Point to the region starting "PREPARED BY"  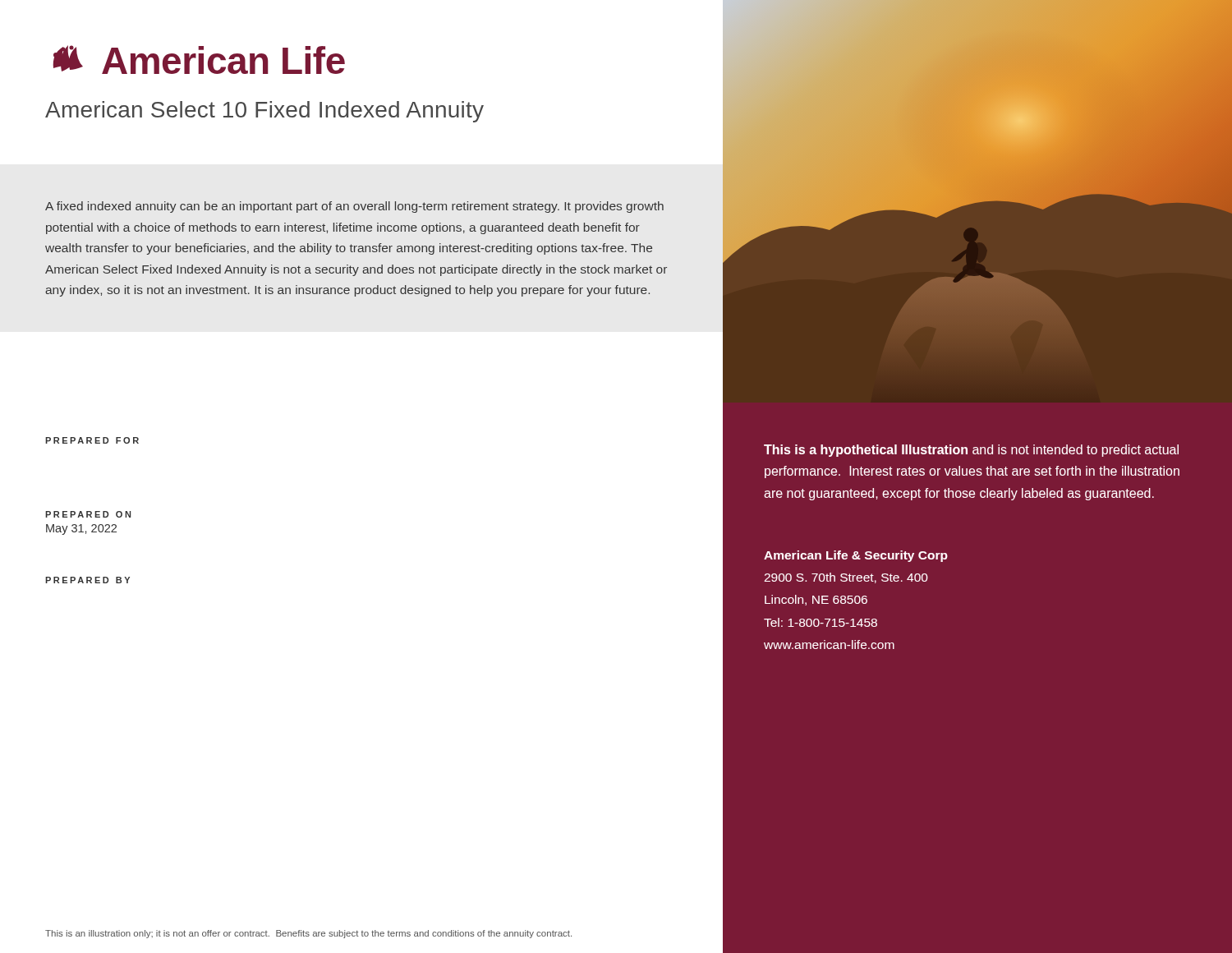point(89,580)
